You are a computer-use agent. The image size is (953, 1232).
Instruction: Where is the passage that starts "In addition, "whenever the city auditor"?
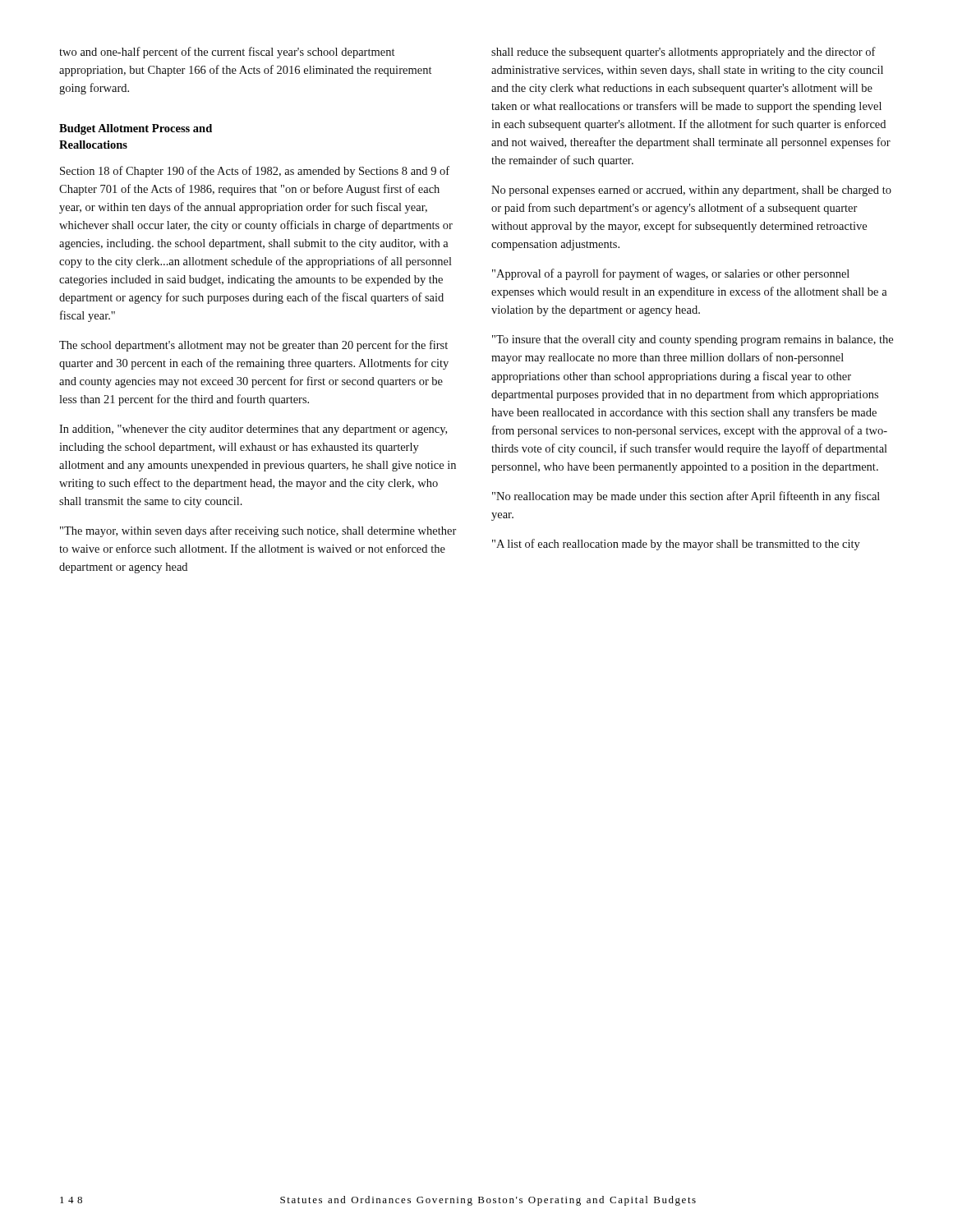(x=258, y=465)
